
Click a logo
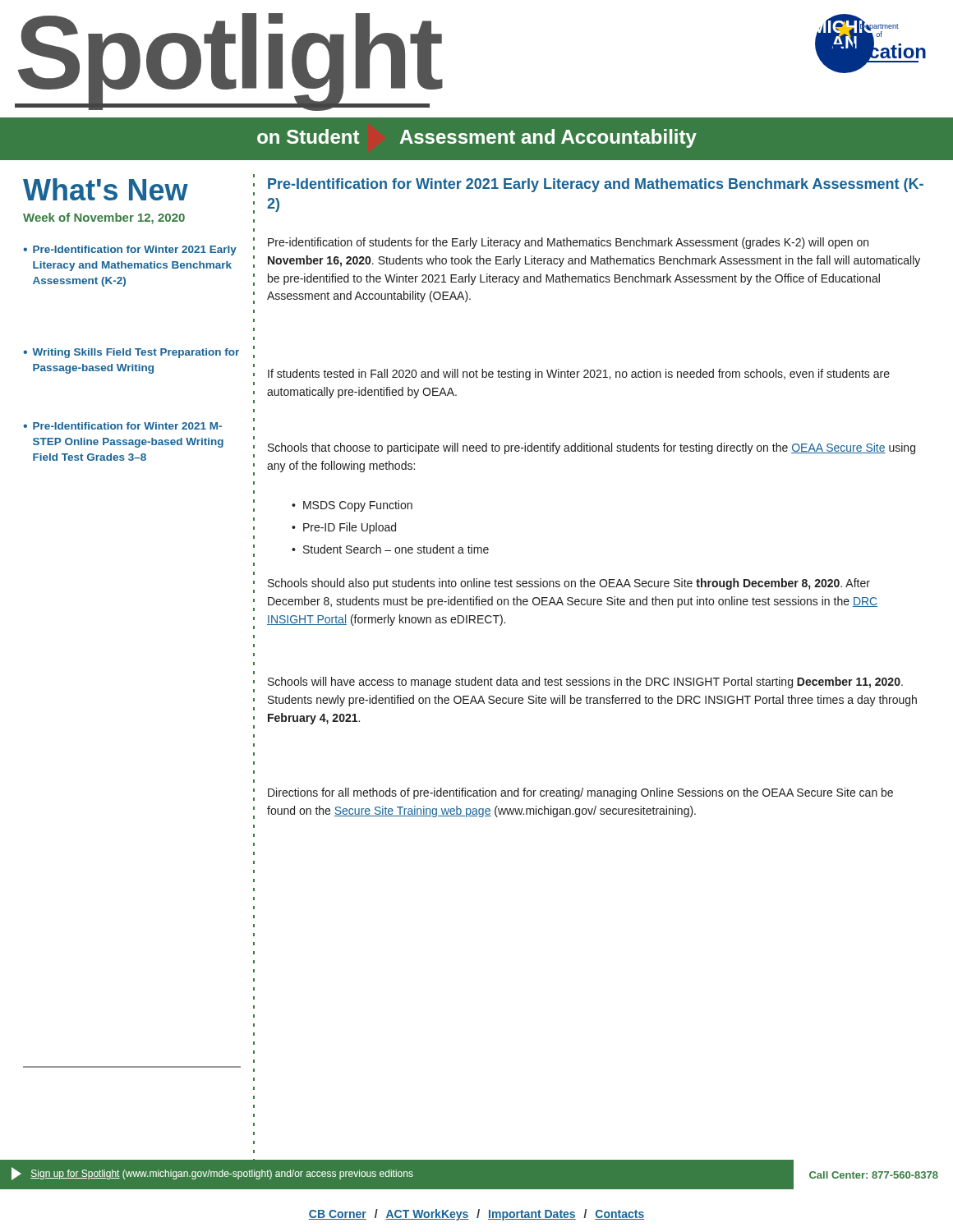[476, 64]
